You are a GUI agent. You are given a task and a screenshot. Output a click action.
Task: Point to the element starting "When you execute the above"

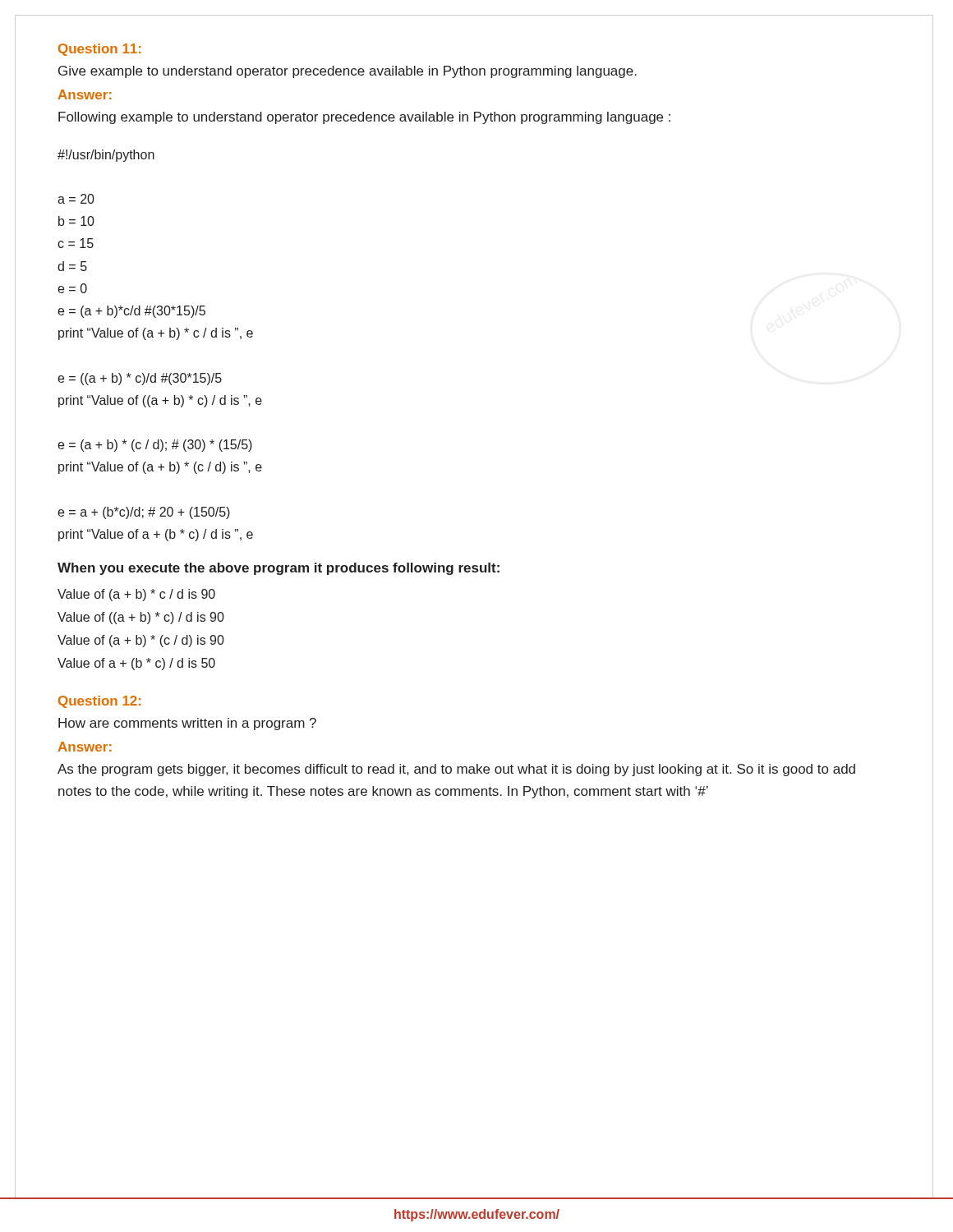point(279,568)
